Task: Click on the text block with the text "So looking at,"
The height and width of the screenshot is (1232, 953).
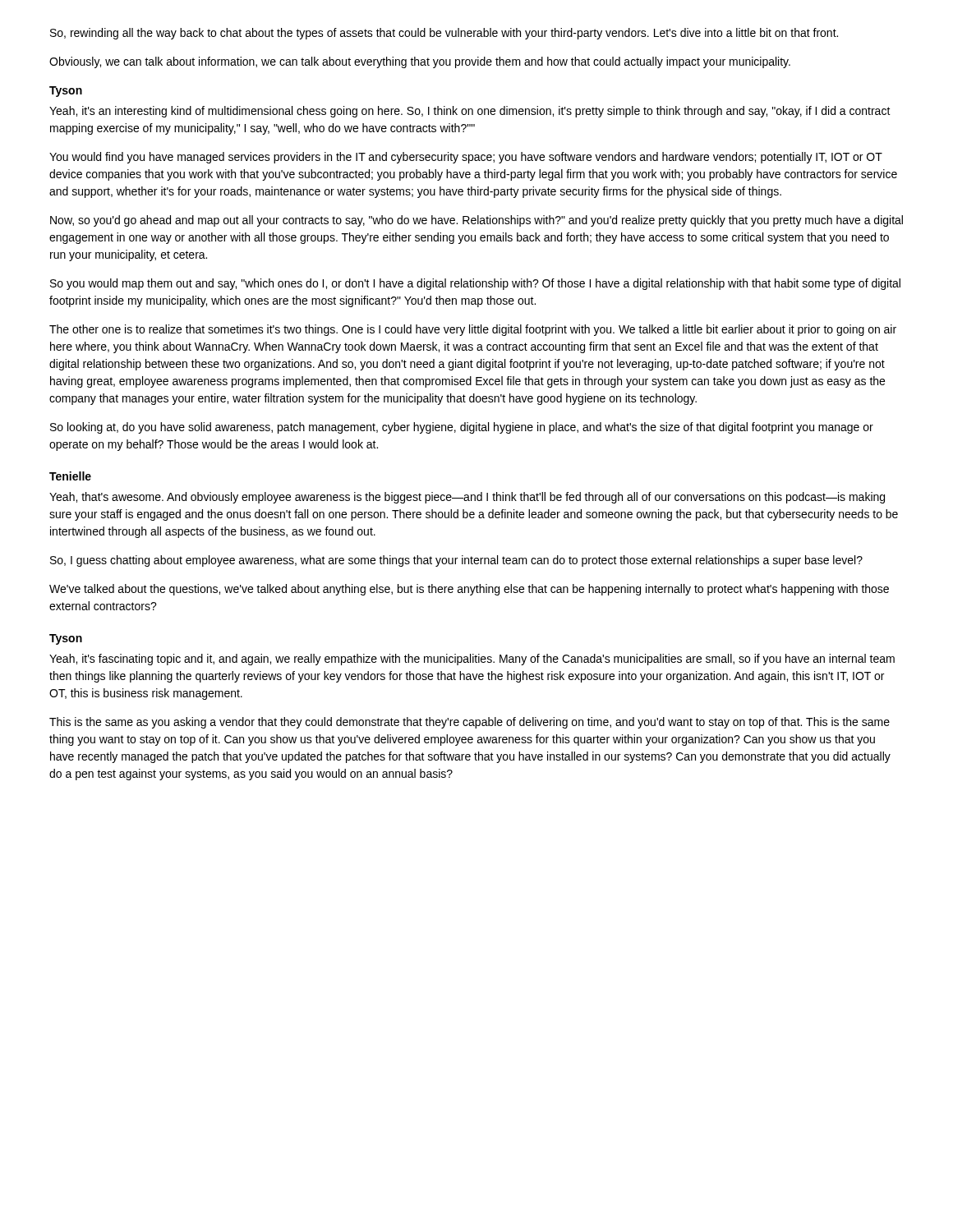Action: 476,436
